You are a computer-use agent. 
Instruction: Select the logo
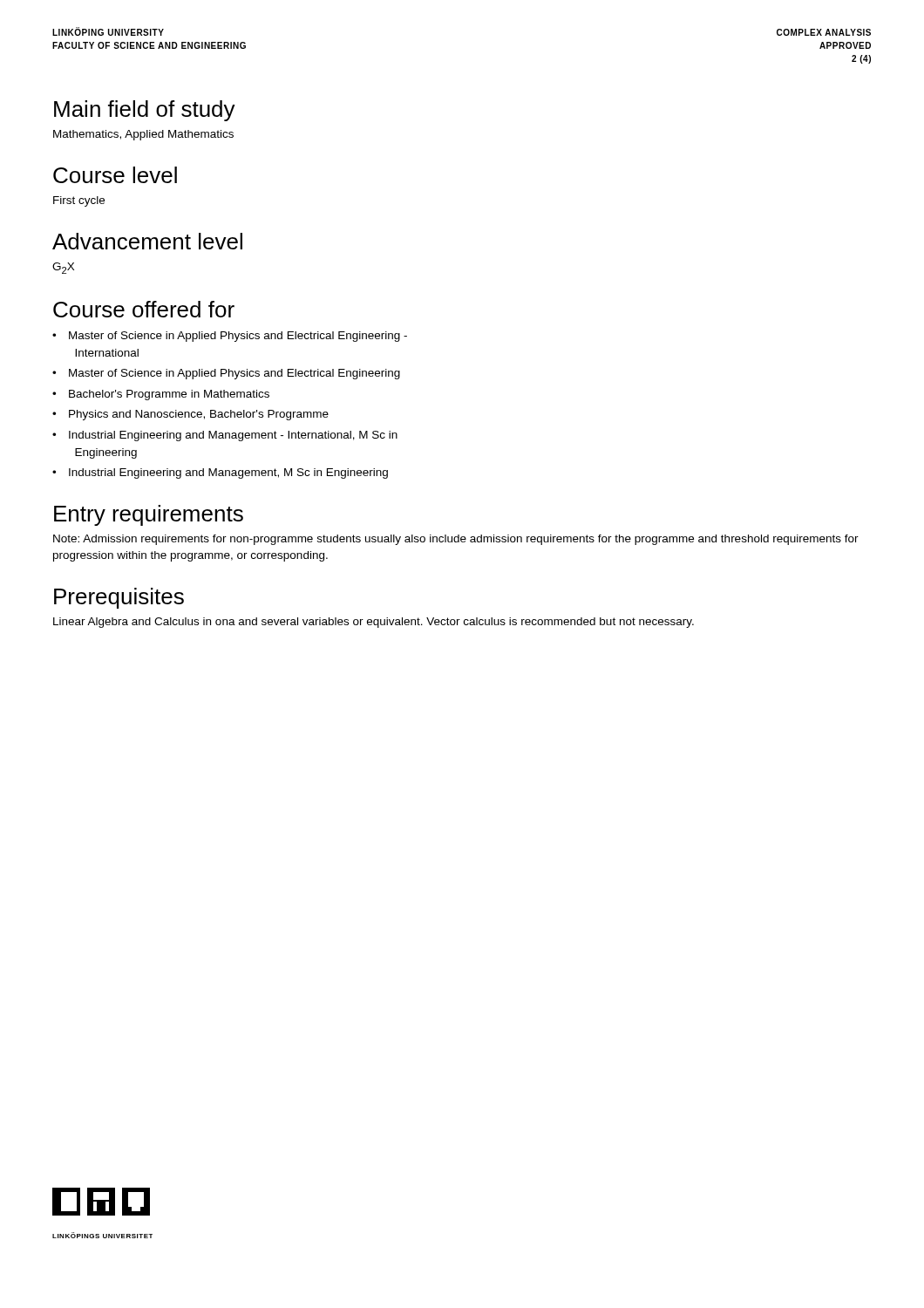[102, 1222]
